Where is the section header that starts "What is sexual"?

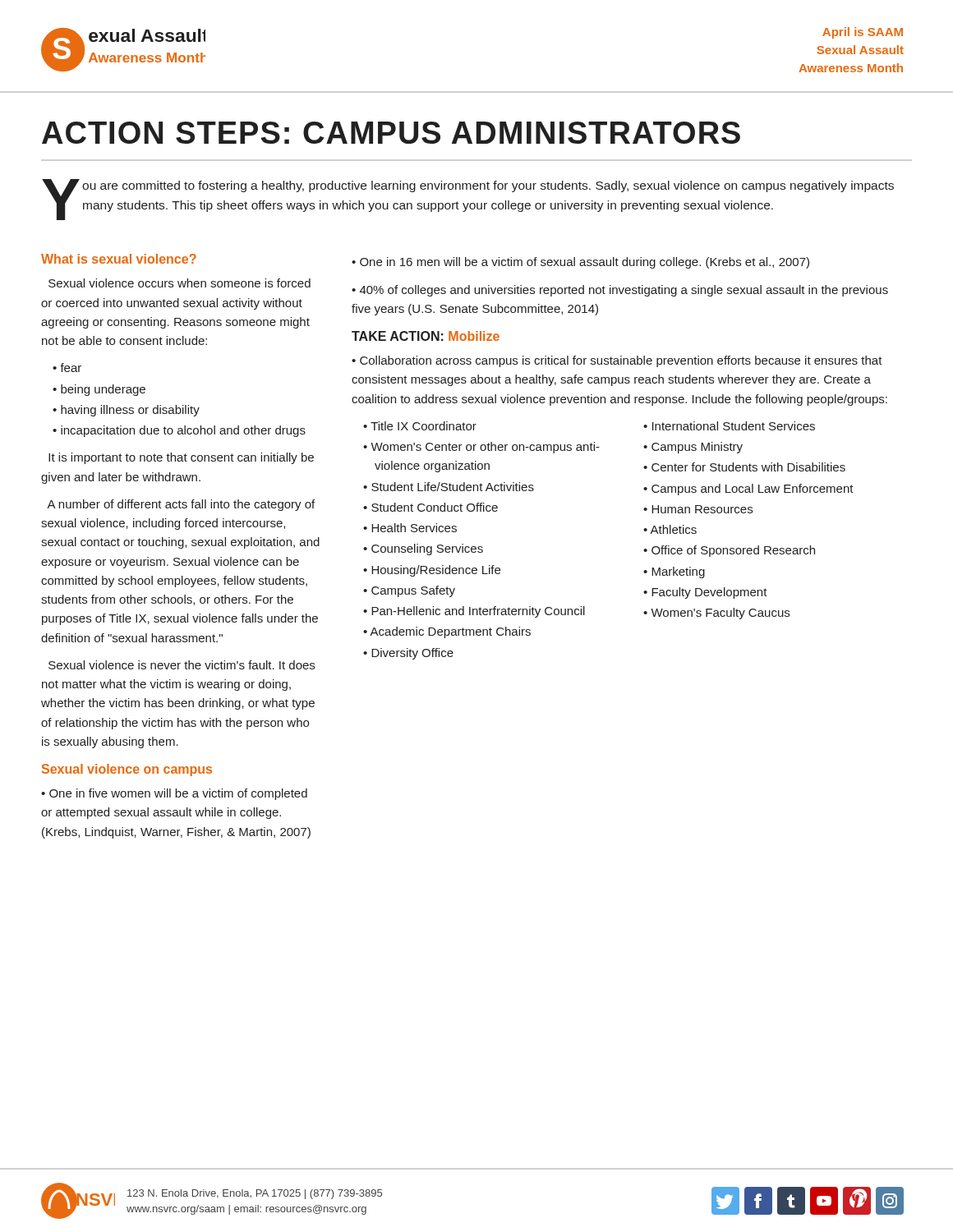pos(119,259)
